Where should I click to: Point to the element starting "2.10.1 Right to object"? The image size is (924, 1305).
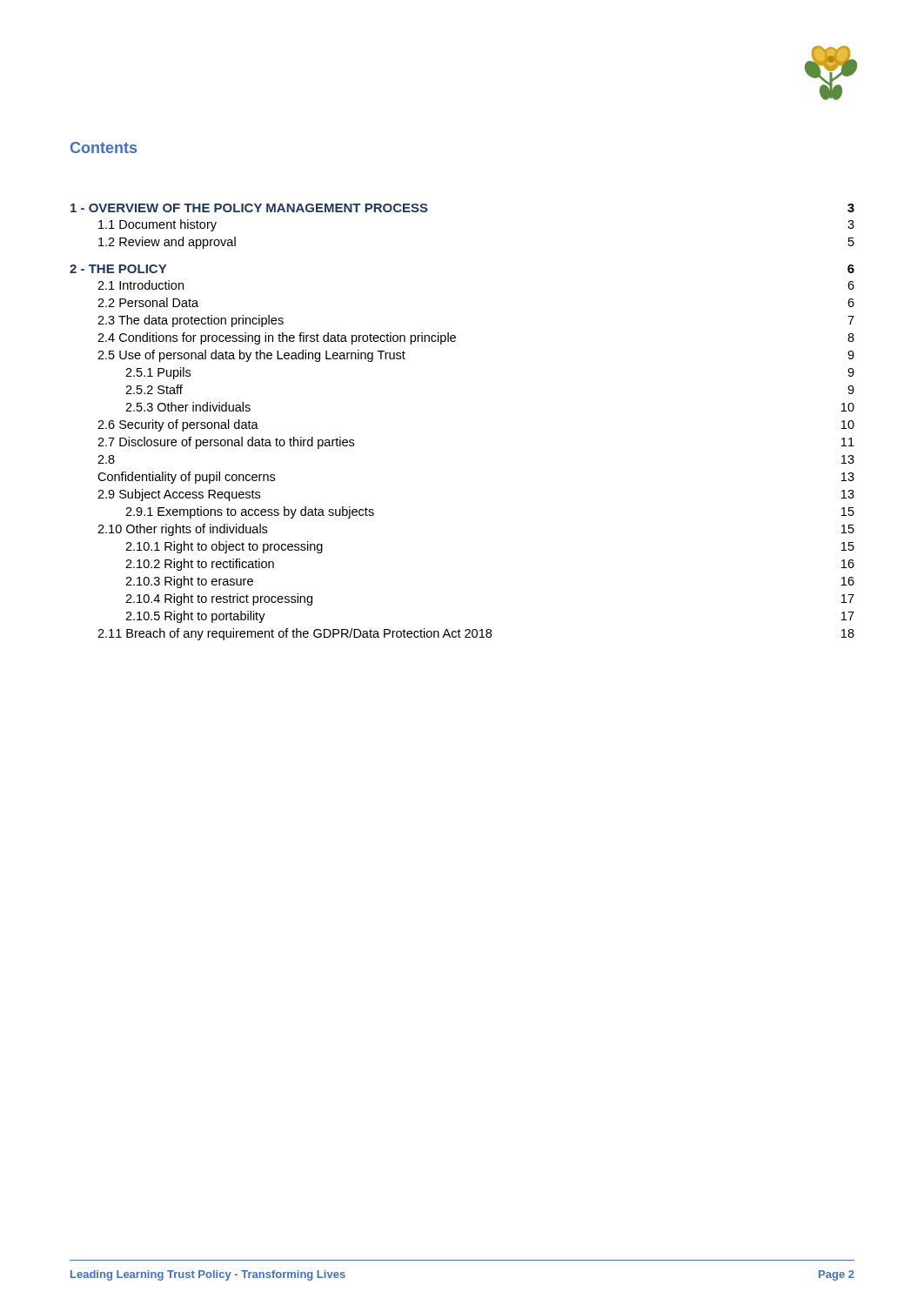coord(223,547)
